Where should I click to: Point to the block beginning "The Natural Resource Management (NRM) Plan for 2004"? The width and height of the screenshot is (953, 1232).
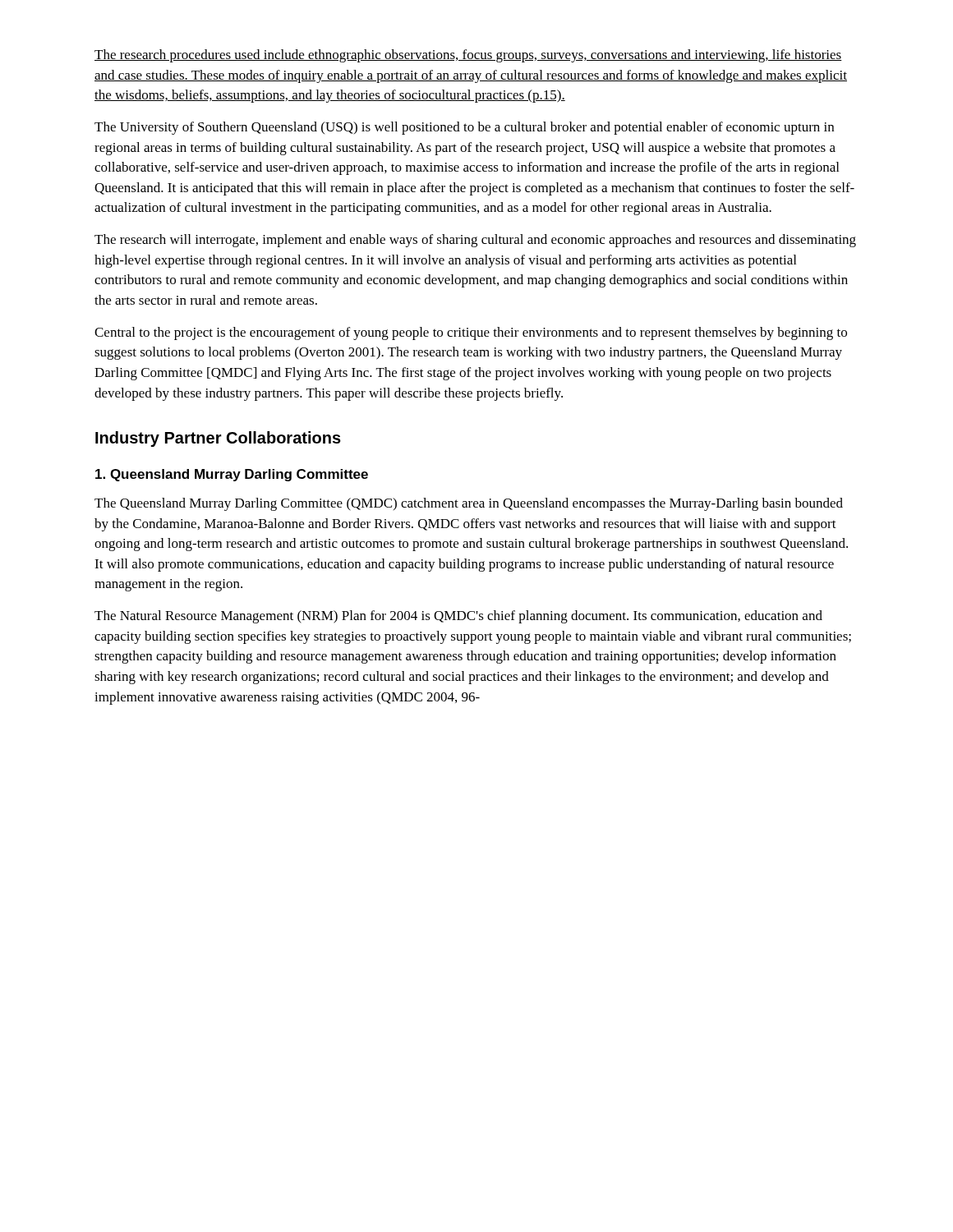(476, 657)
